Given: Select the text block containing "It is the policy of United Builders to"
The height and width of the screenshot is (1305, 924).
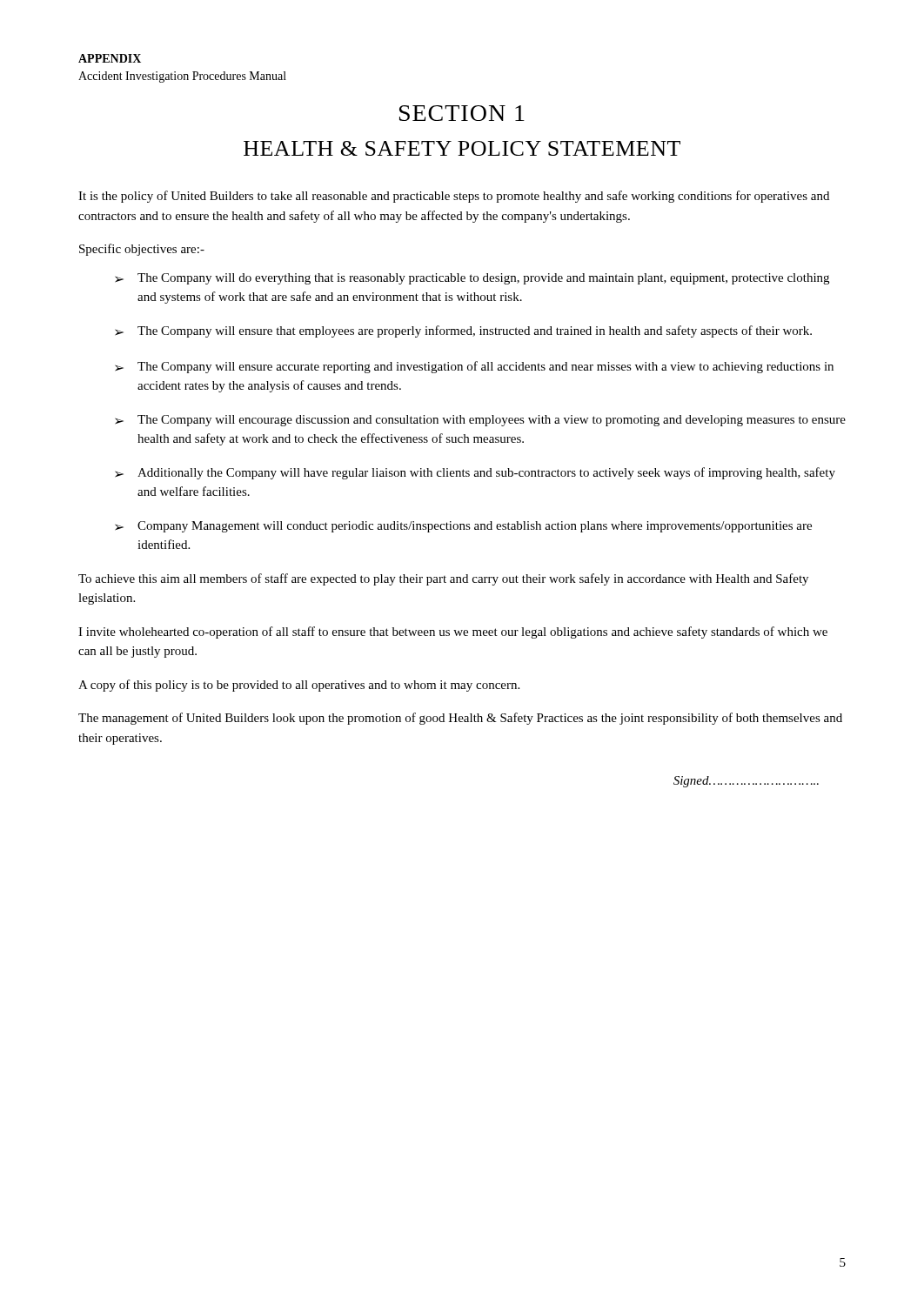Looking at the screenshot, I should (x=454, y=206).
